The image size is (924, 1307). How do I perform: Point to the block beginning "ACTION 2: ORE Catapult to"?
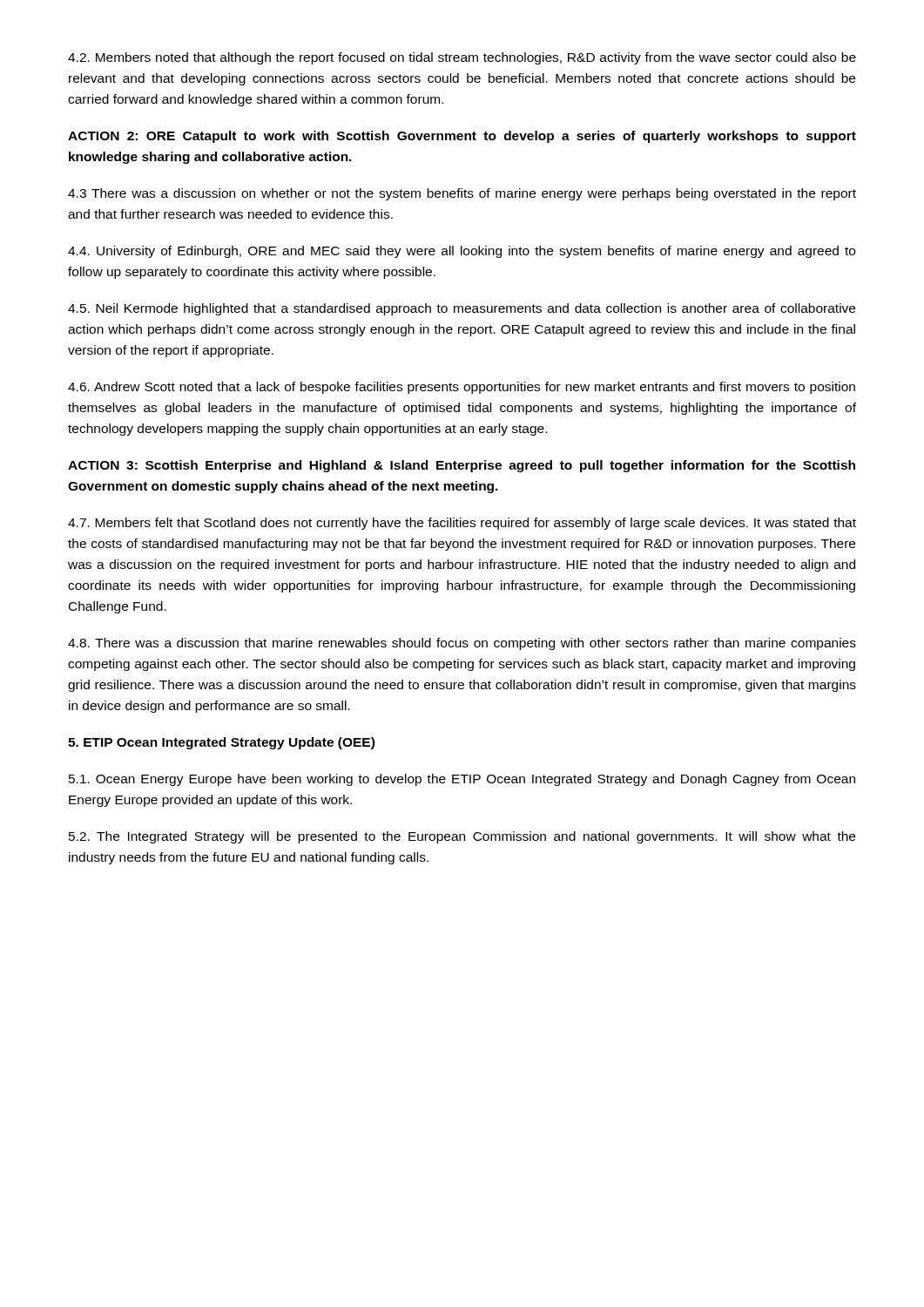(462, 146)
